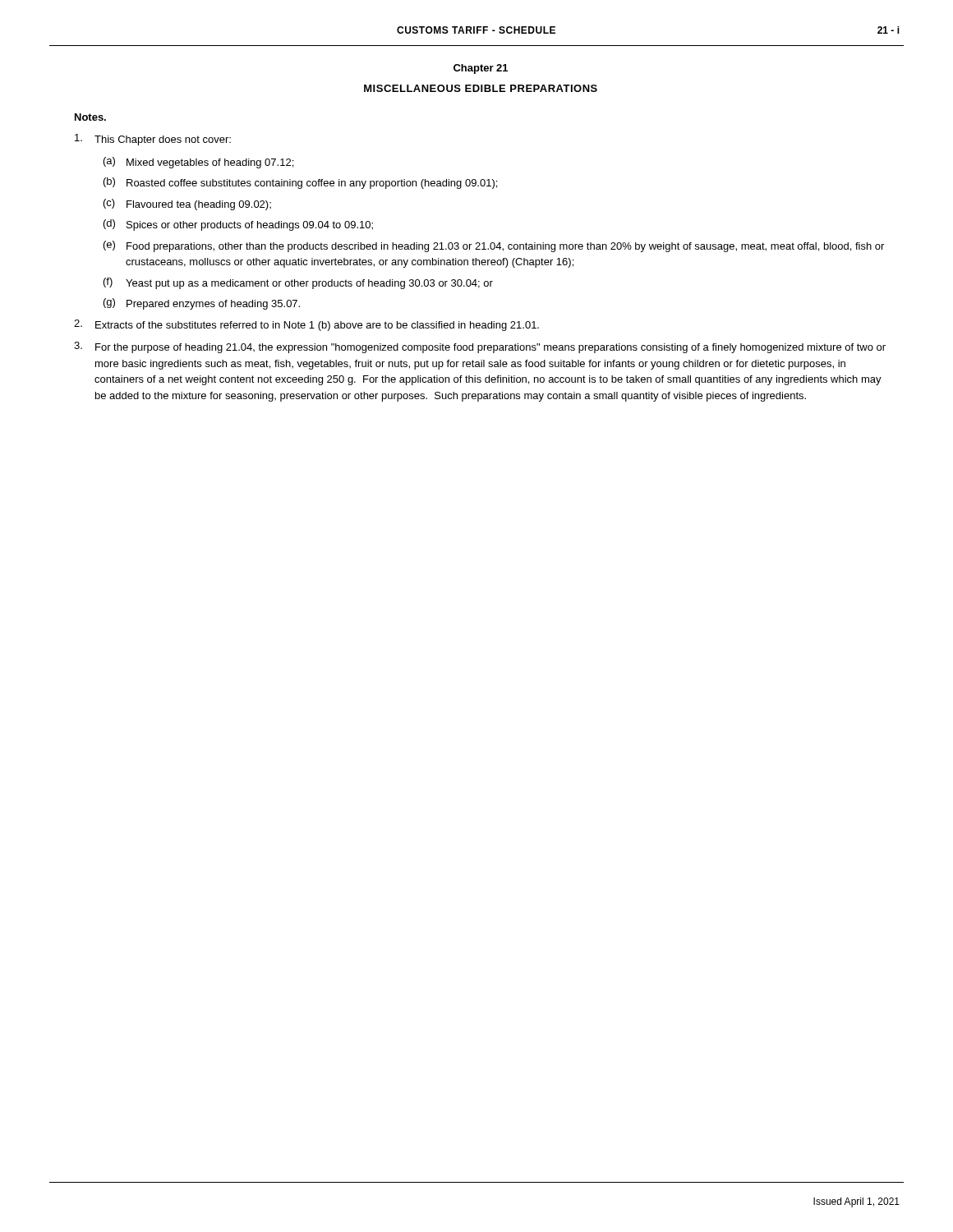
Task: Find "(g) Prepared enzymes of heading 35.07." on this page
Action: pos(202,304)
